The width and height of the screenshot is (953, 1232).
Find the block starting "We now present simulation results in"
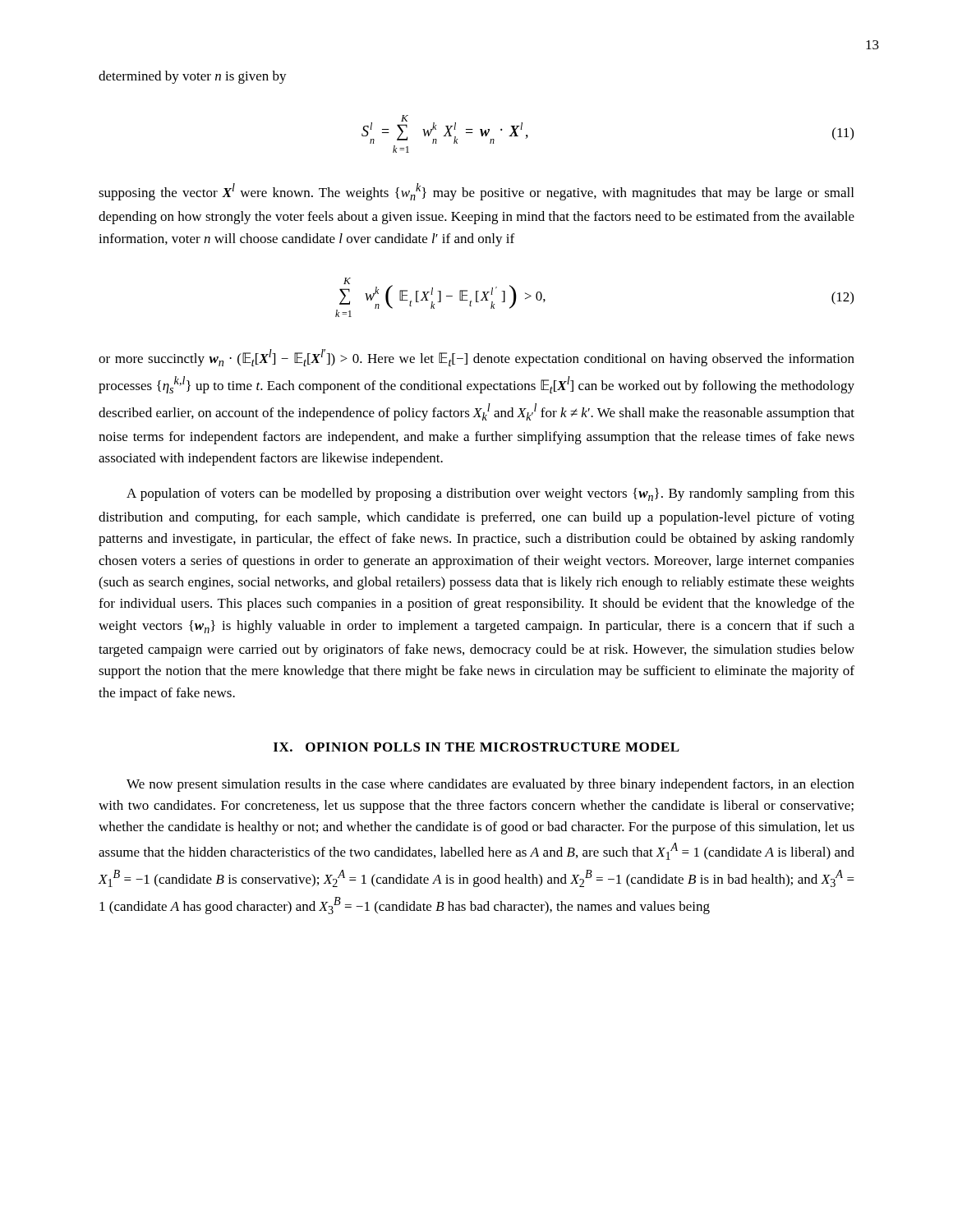point(476,846)
